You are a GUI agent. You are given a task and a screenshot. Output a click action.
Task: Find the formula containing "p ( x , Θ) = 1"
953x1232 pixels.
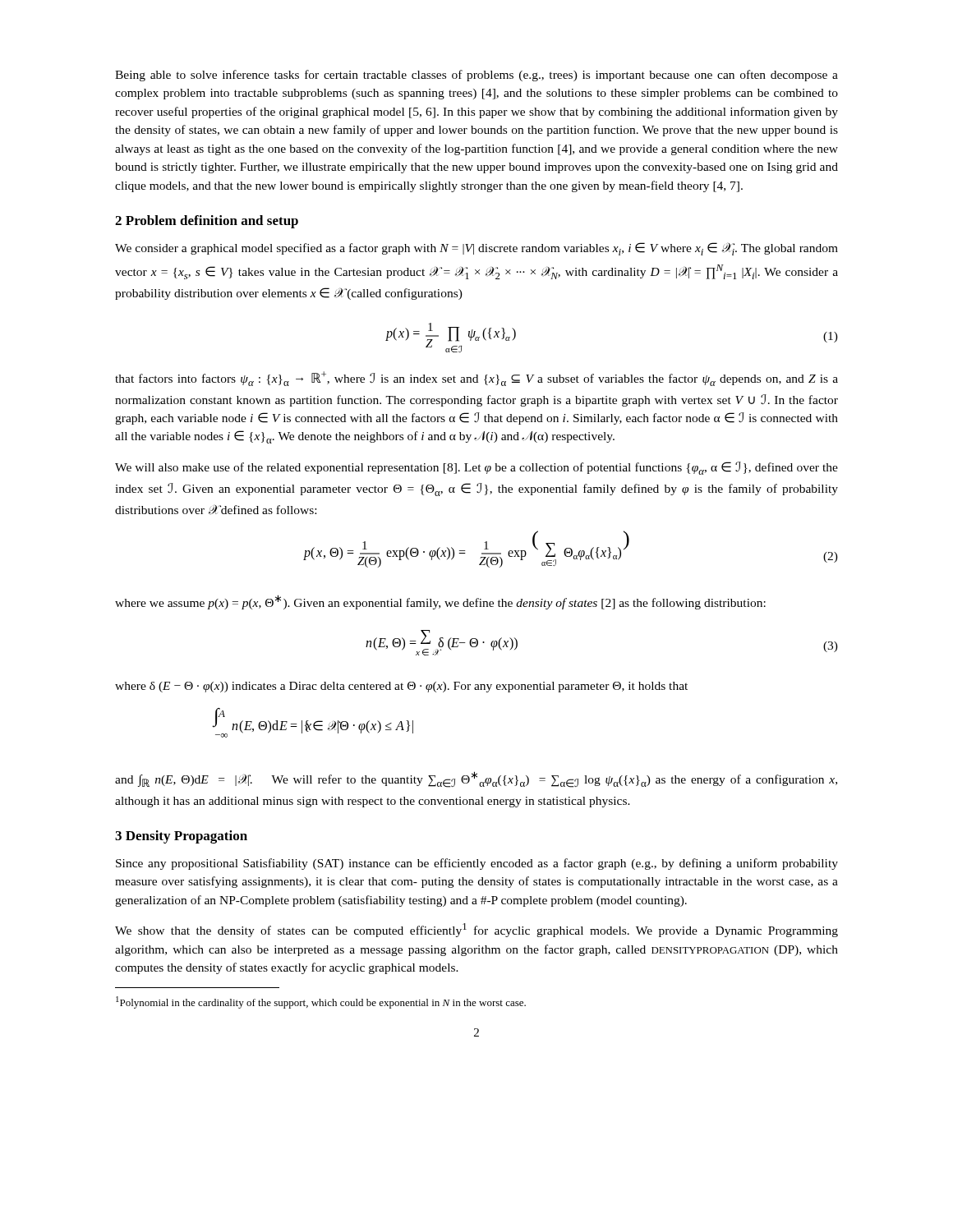tap(571, 556)
